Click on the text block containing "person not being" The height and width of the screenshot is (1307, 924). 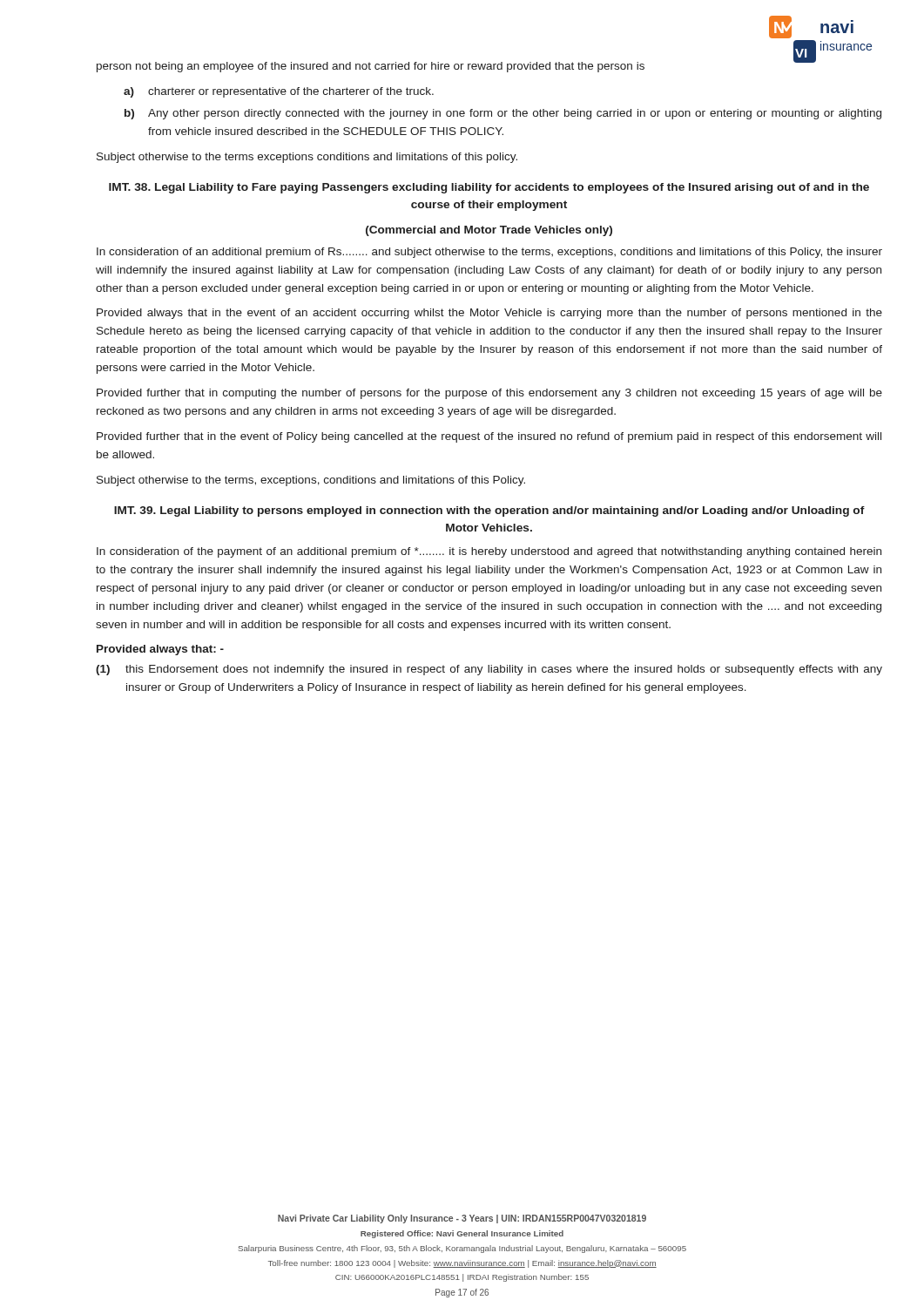370,66
